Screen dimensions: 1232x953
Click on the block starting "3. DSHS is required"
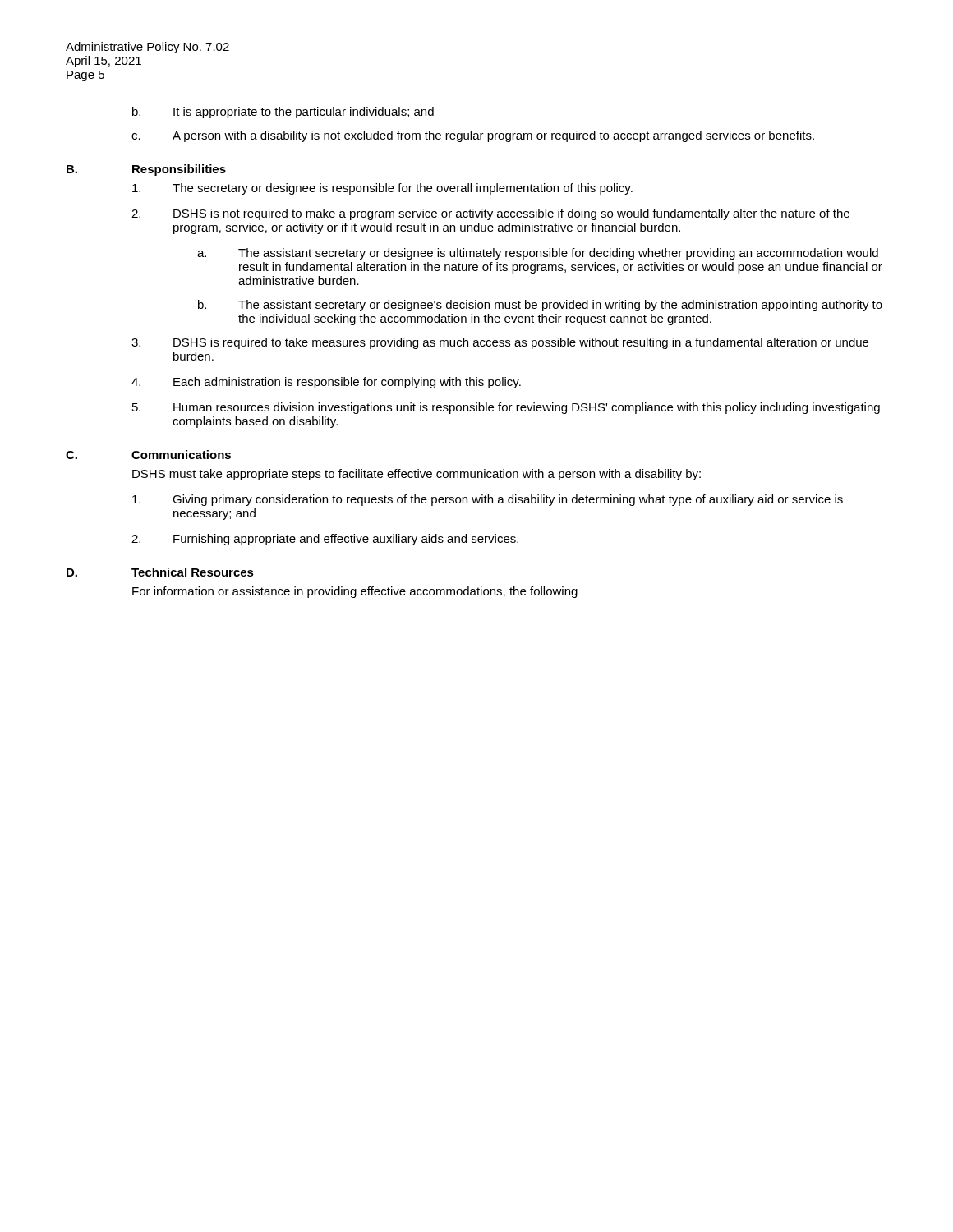pos(509,349)
